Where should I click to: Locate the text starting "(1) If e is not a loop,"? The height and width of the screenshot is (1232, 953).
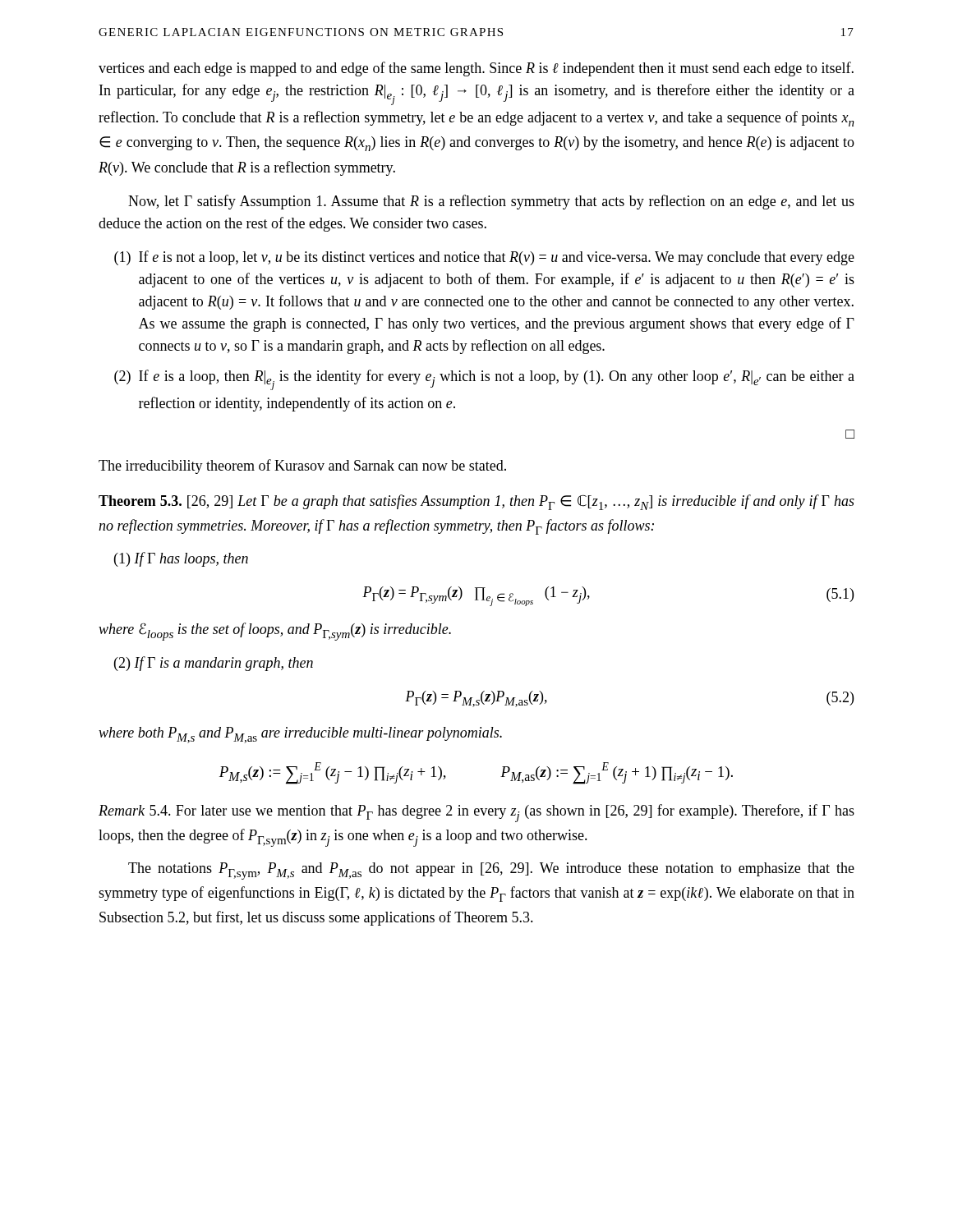coord(476,301)
